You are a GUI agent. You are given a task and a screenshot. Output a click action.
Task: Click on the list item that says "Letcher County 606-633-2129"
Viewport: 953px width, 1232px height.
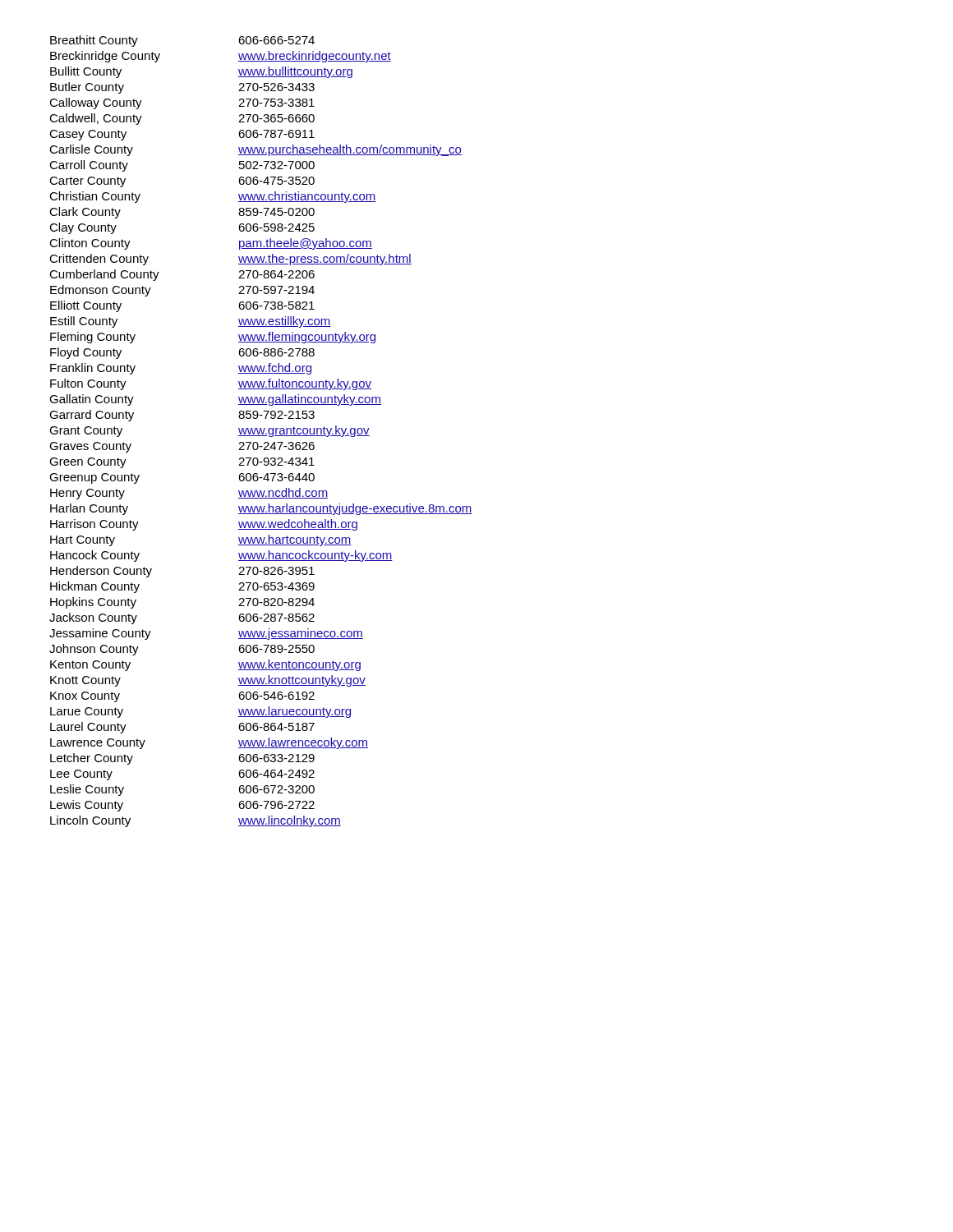(x=88, y=759)
